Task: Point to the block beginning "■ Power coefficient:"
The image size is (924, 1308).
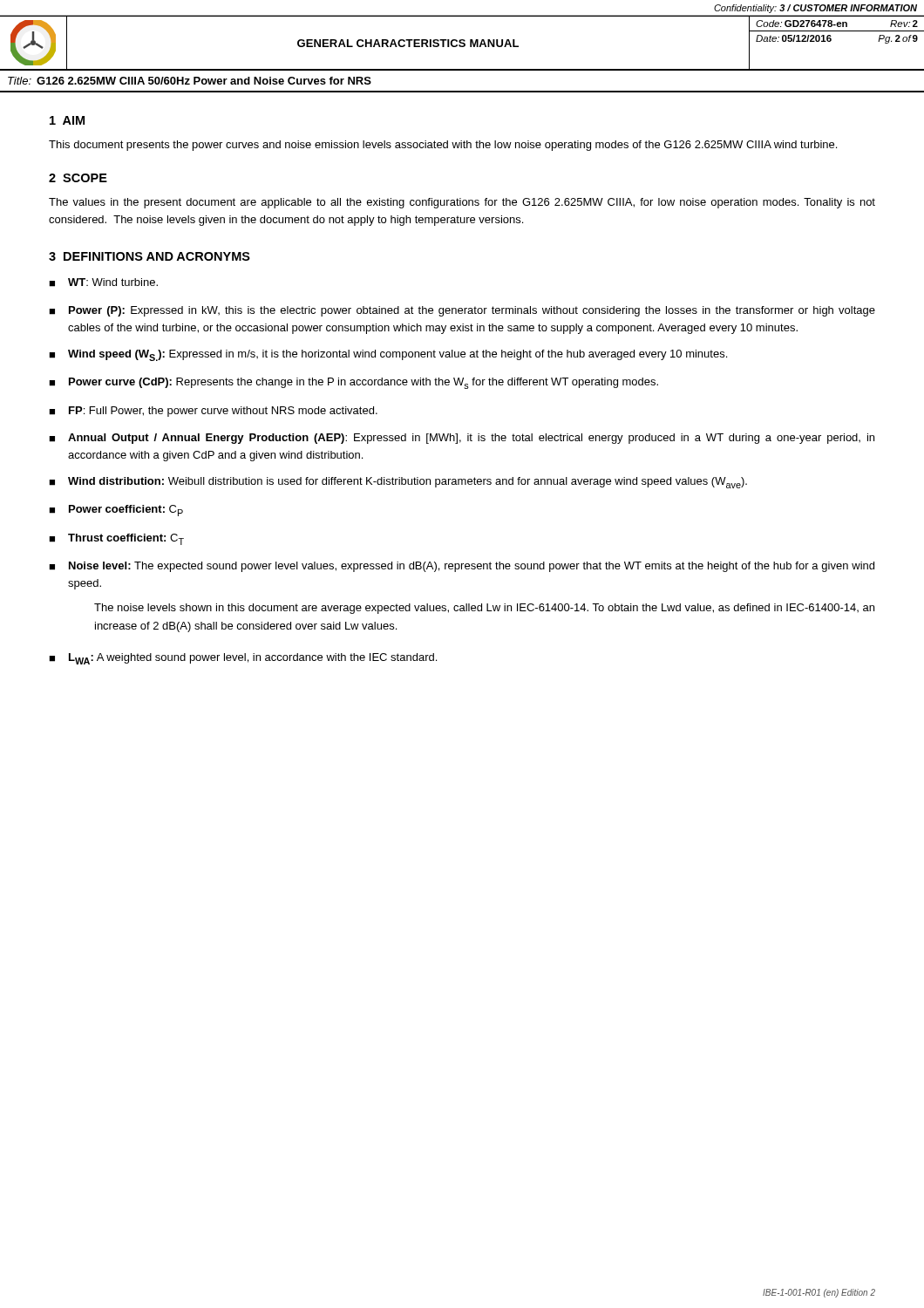Action: tap(116, 511)
